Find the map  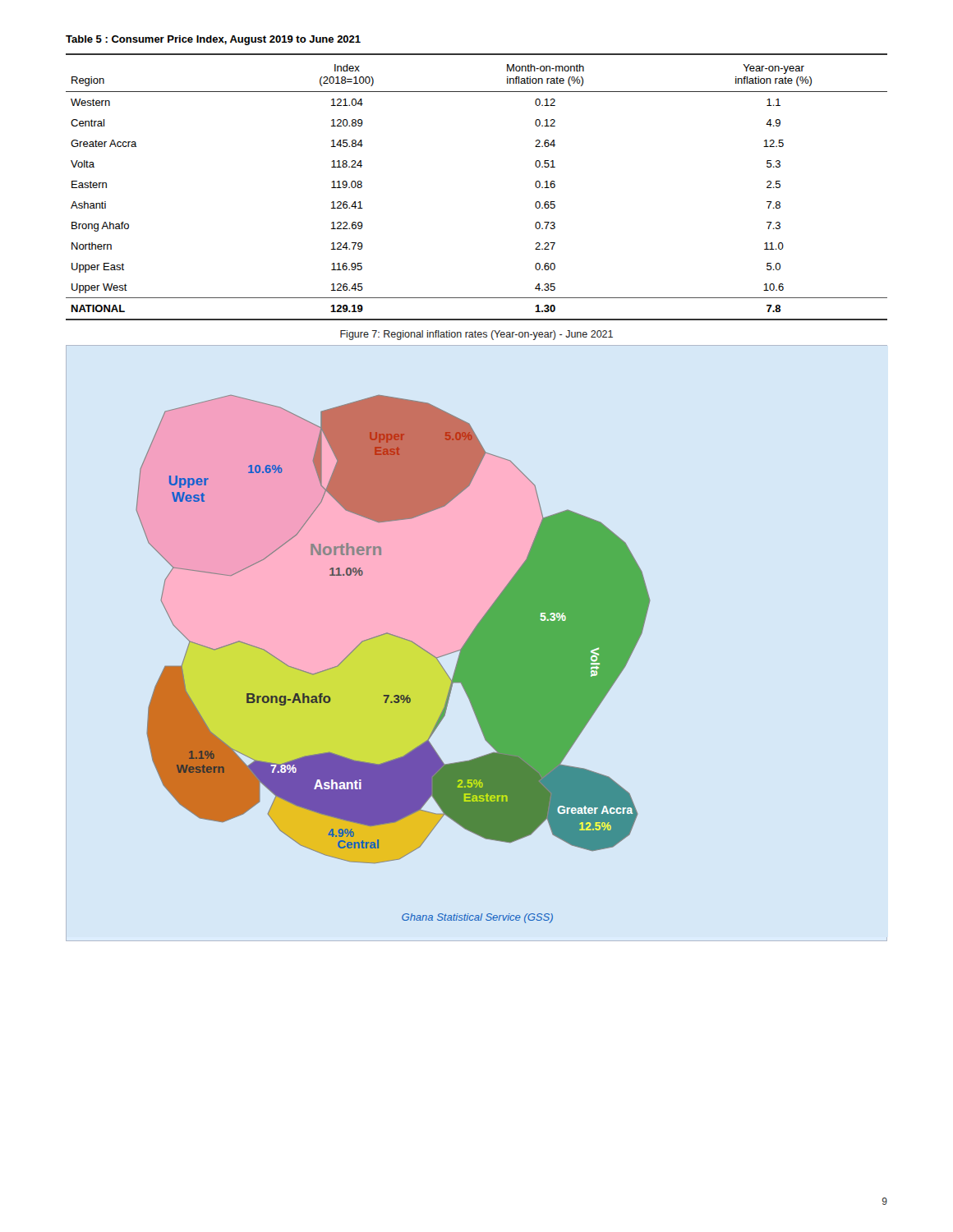click(476, 643)
